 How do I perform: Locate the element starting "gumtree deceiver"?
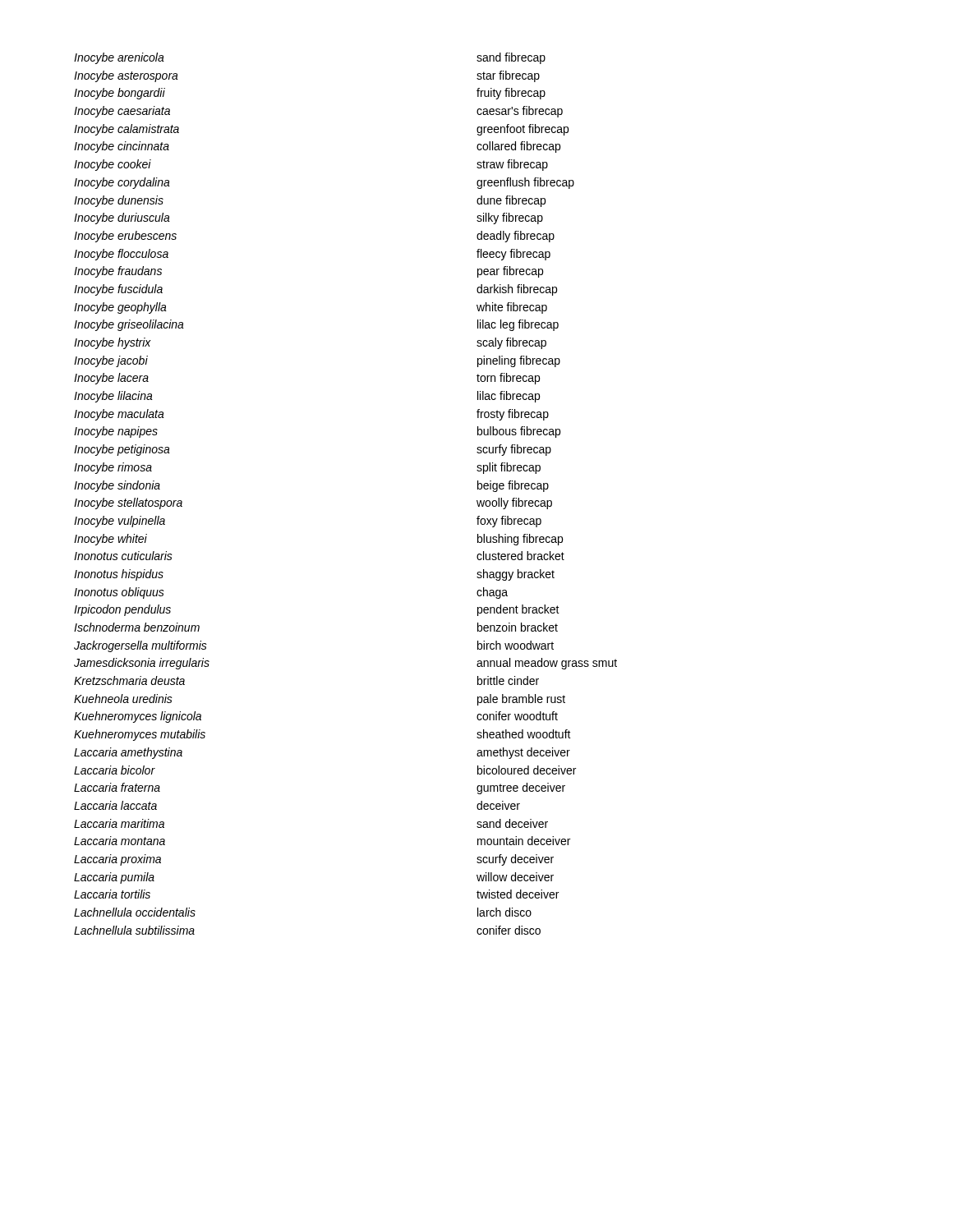[x=521, y=788]
